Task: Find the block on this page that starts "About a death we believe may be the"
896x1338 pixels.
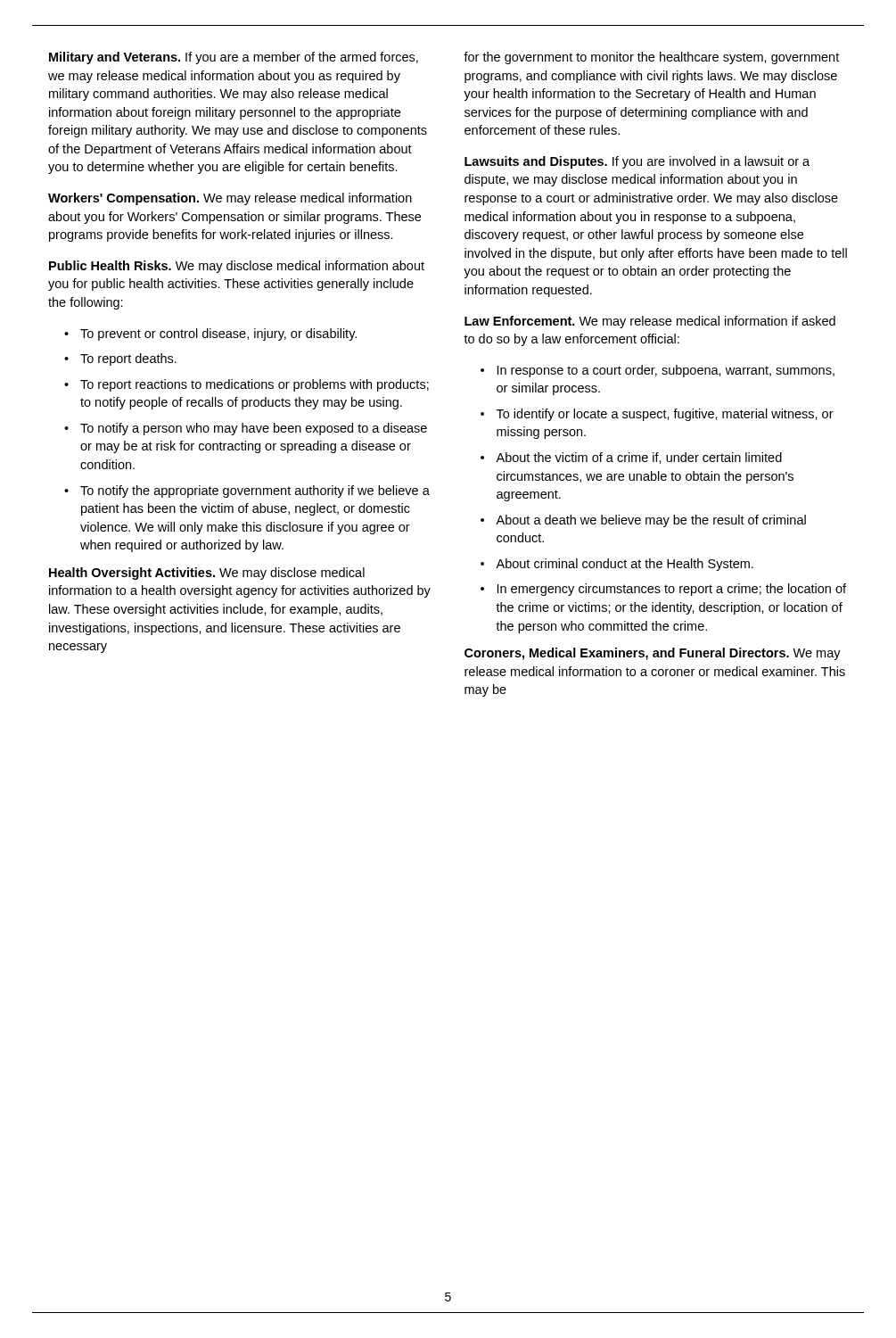Action: tap(651, 529)
